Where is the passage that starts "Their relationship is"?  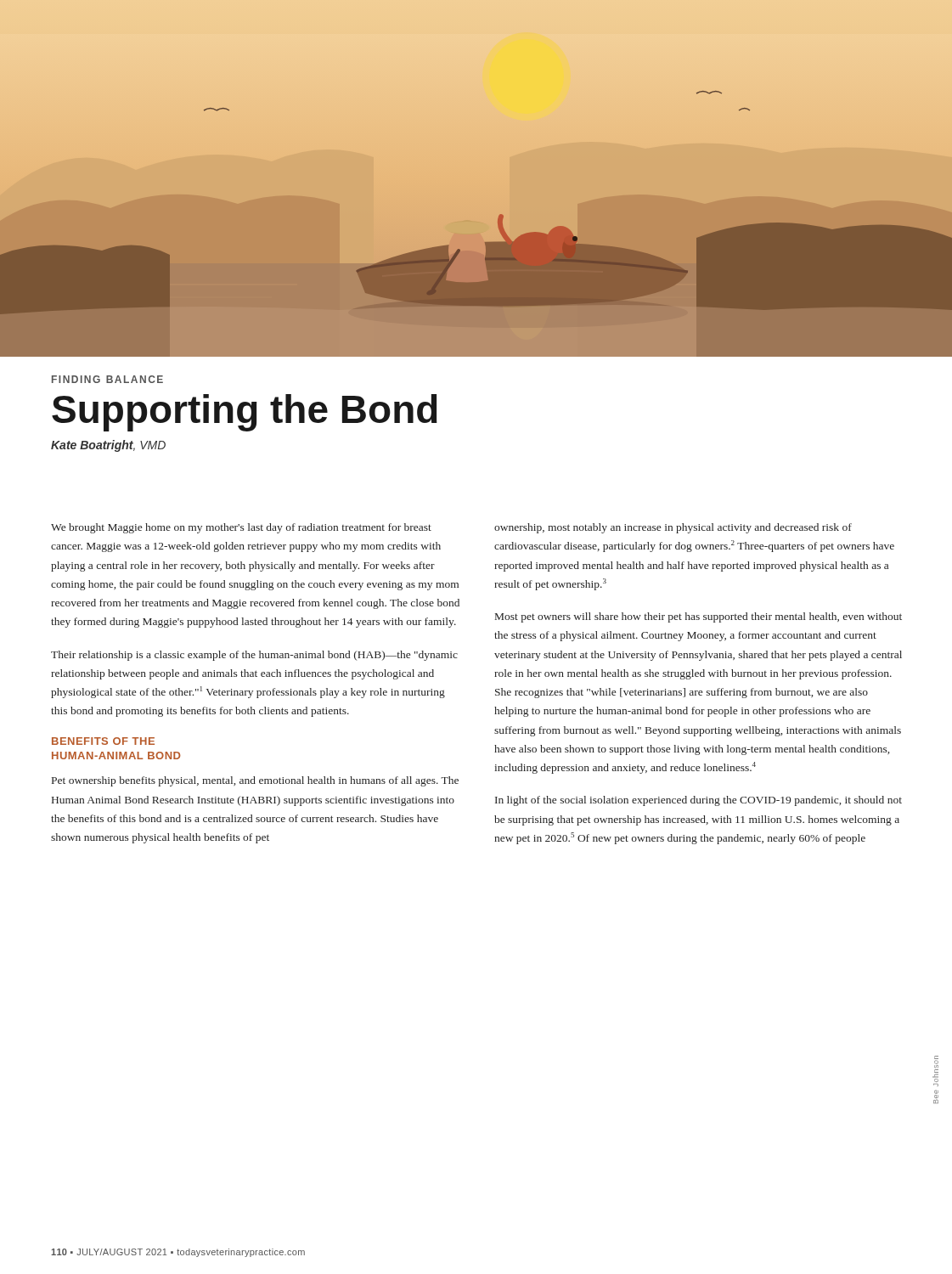click(x=256, y=683)
